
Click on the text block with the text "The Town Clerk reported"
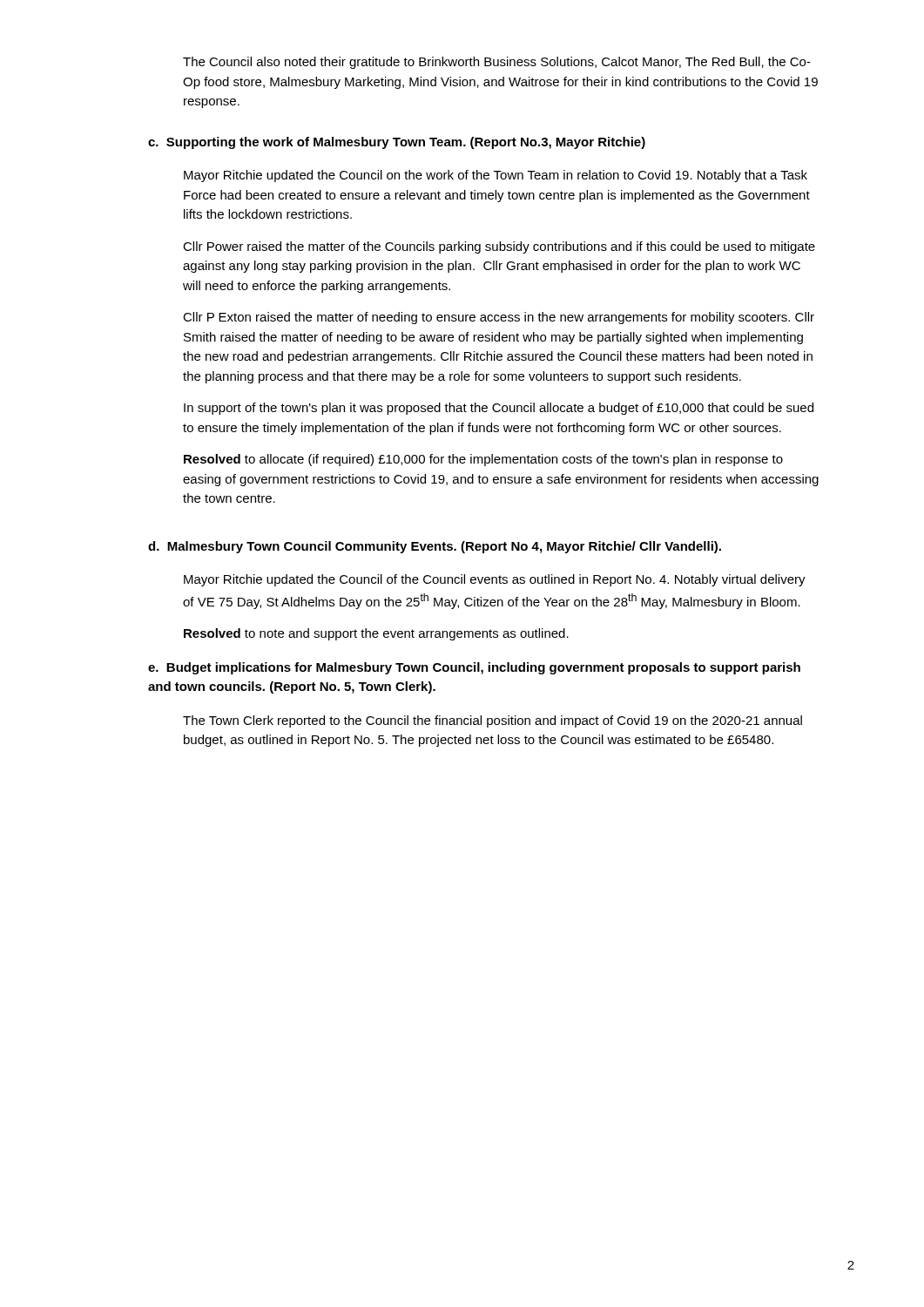pos(501,730)
